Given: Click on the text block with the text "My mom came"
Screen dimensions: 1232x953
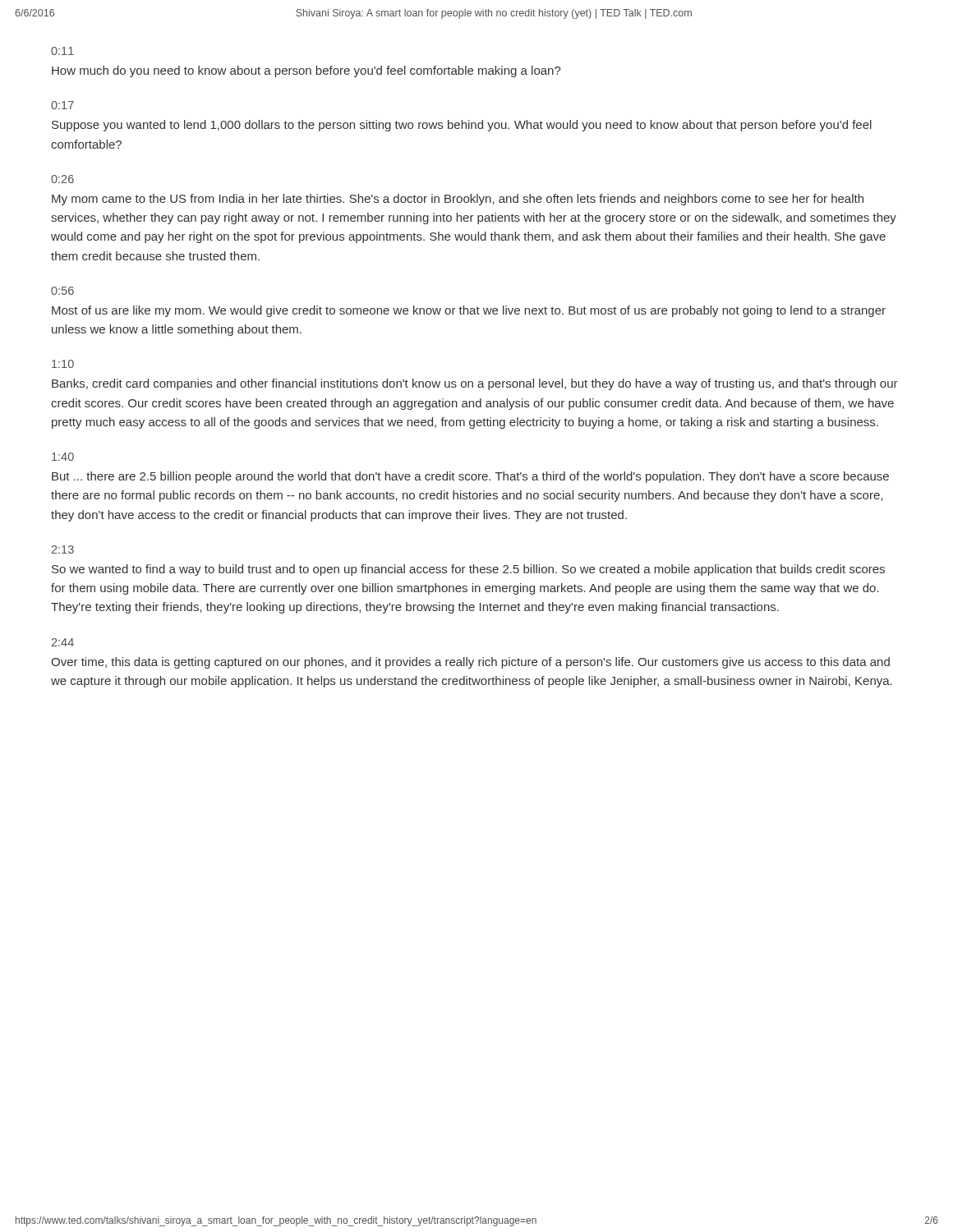Looking at the screenshot, I should 474,227.
